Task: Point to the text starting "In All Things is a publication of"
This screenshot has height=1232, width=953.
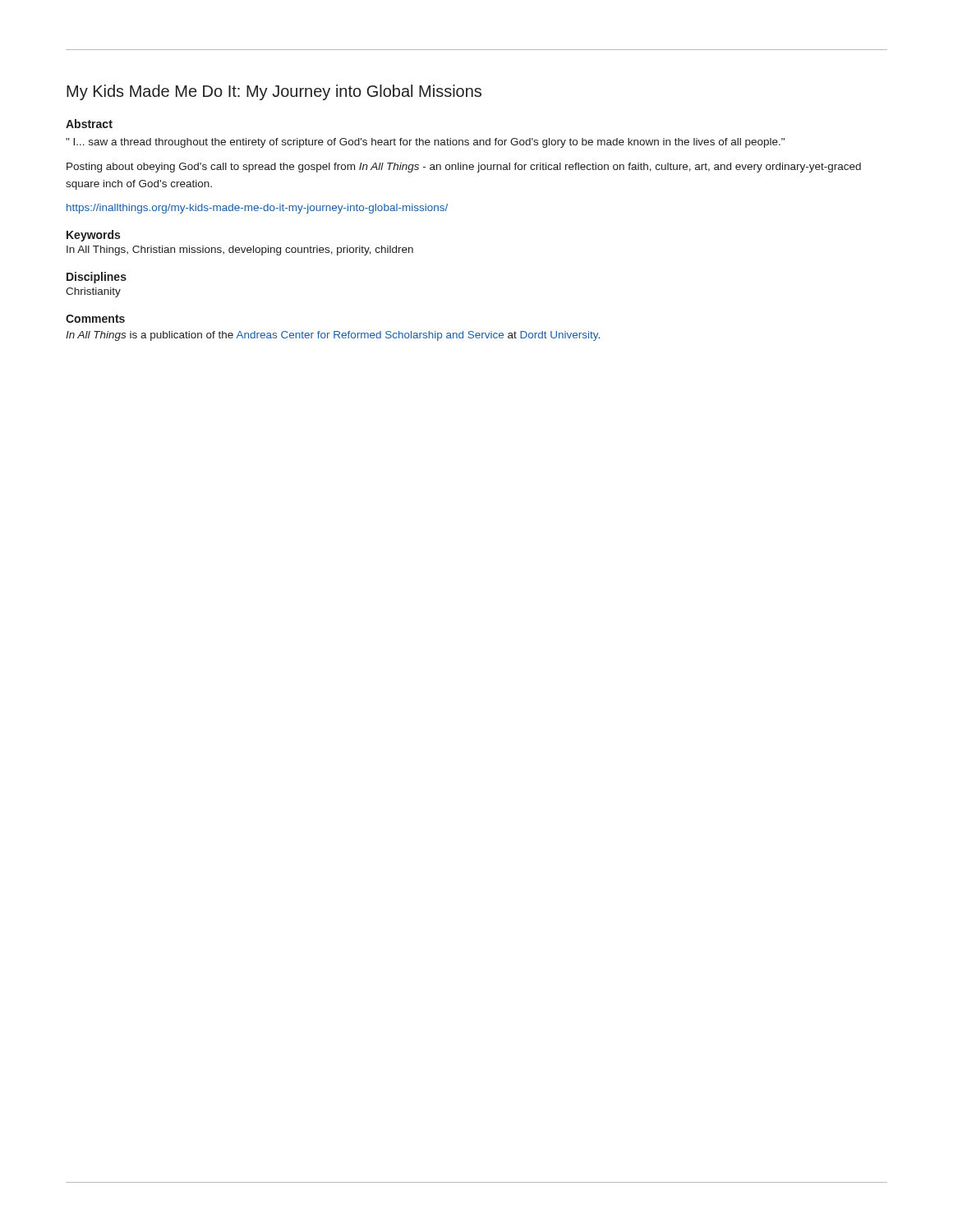Action: tap(333, 334)
